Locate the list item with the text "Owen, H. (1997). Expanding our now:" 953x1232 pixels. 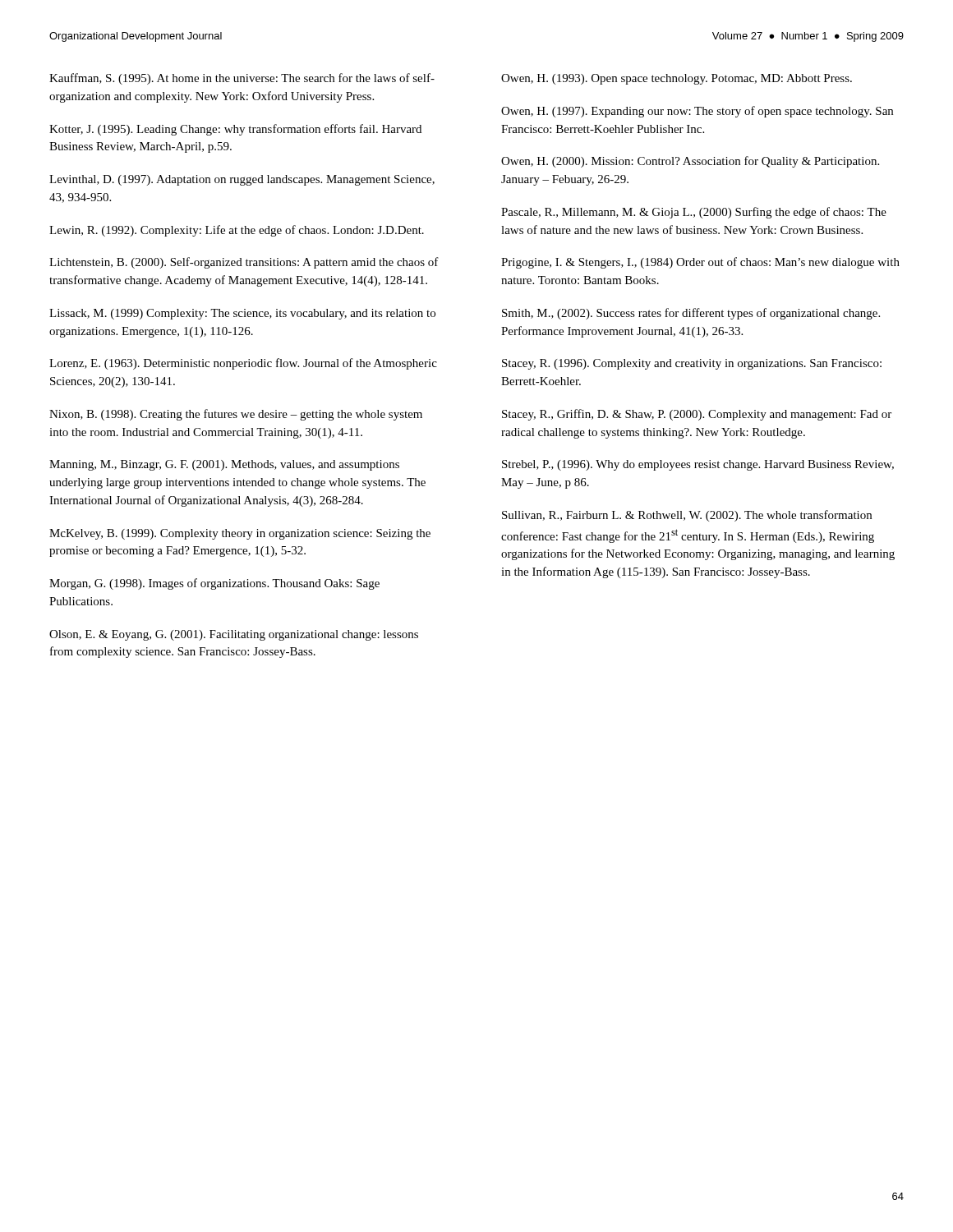click(x=697, y=120)
